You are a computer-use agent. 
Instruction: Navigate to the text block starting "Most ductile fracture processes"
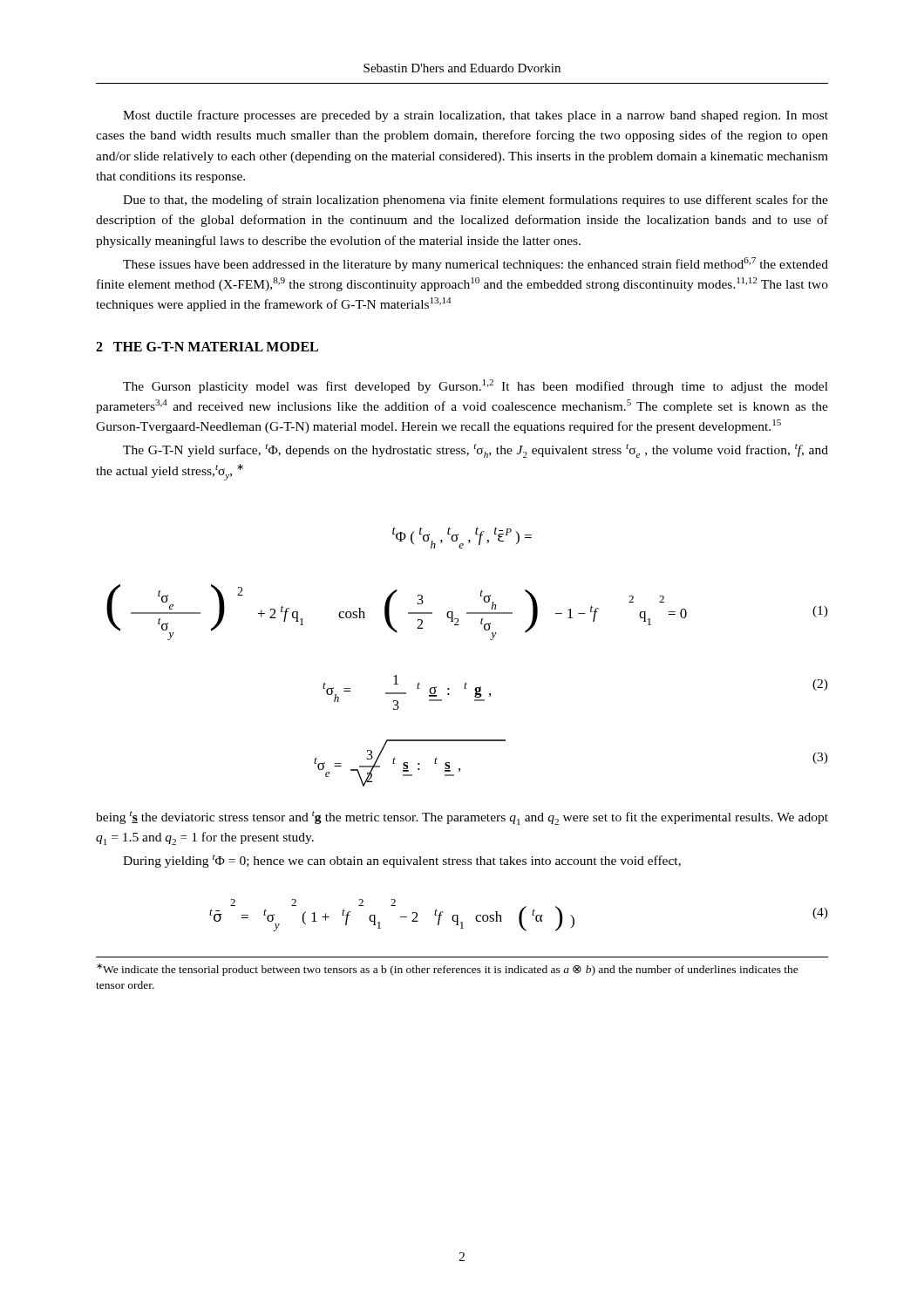pyautogui.click(x=462, y=209)
